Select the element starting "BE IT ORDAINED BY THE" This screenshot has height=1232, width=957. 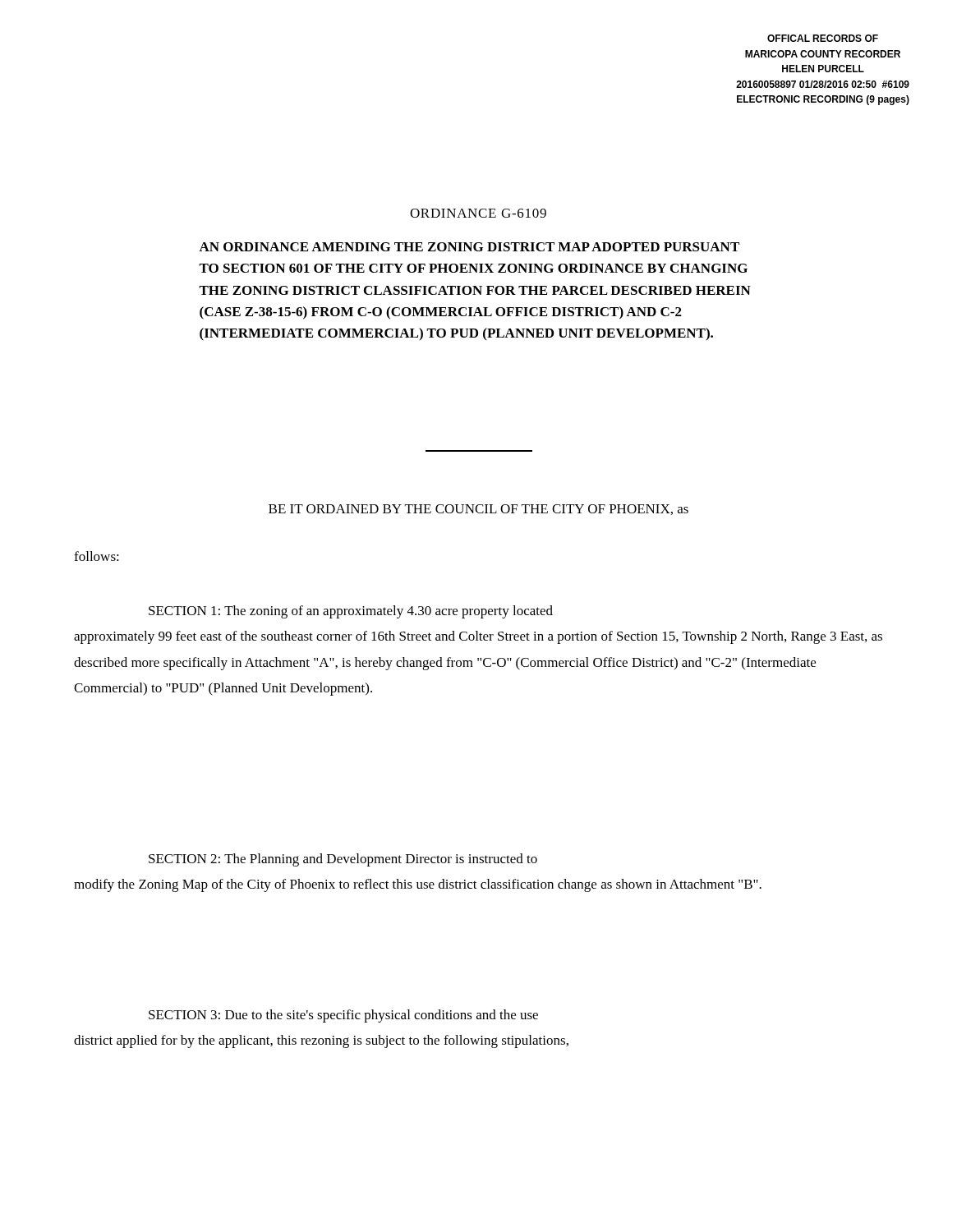(x=478, y=509)
